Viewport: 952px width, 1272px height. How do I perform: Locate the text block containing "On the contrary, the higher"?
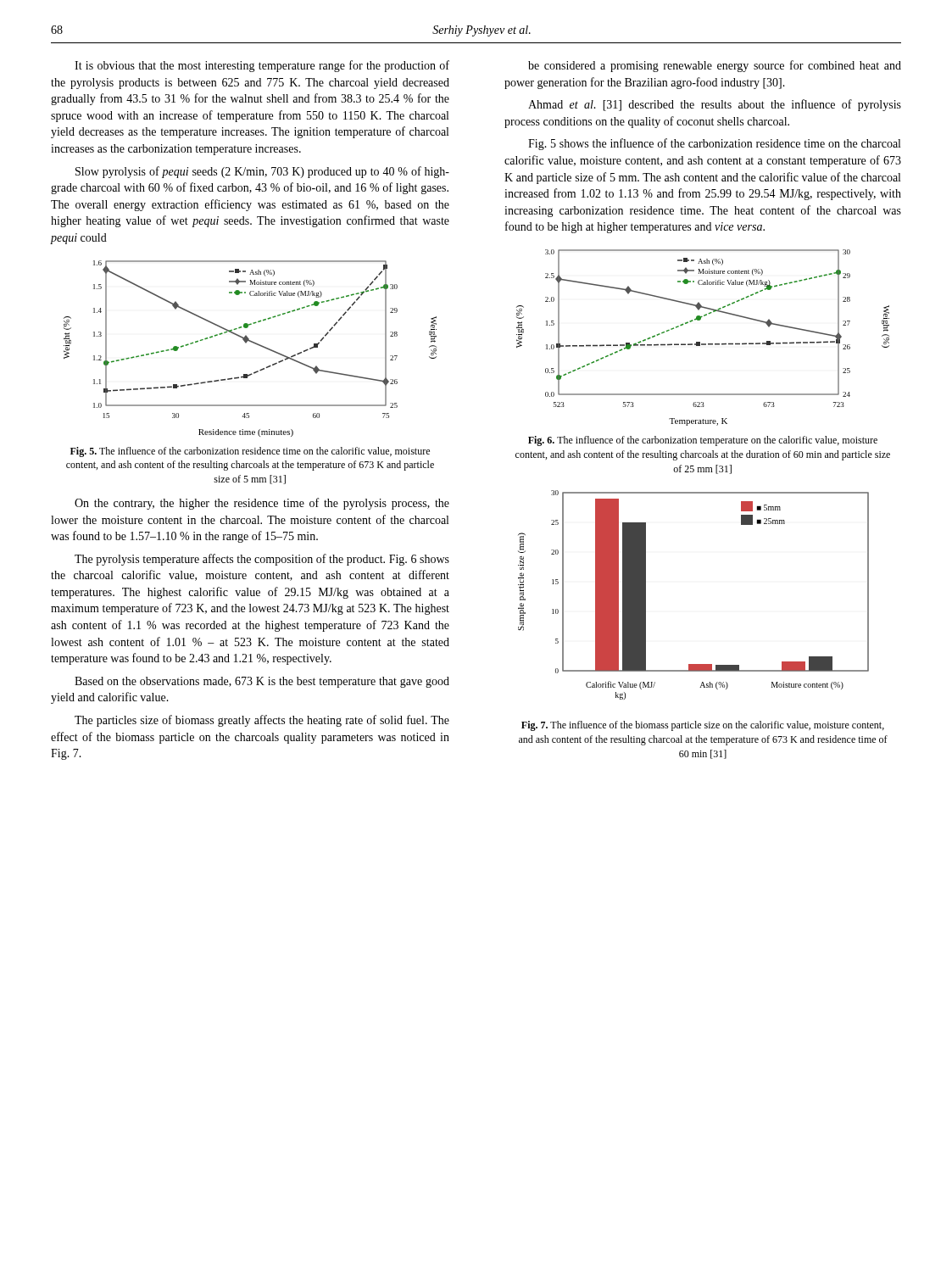(250, 520)
